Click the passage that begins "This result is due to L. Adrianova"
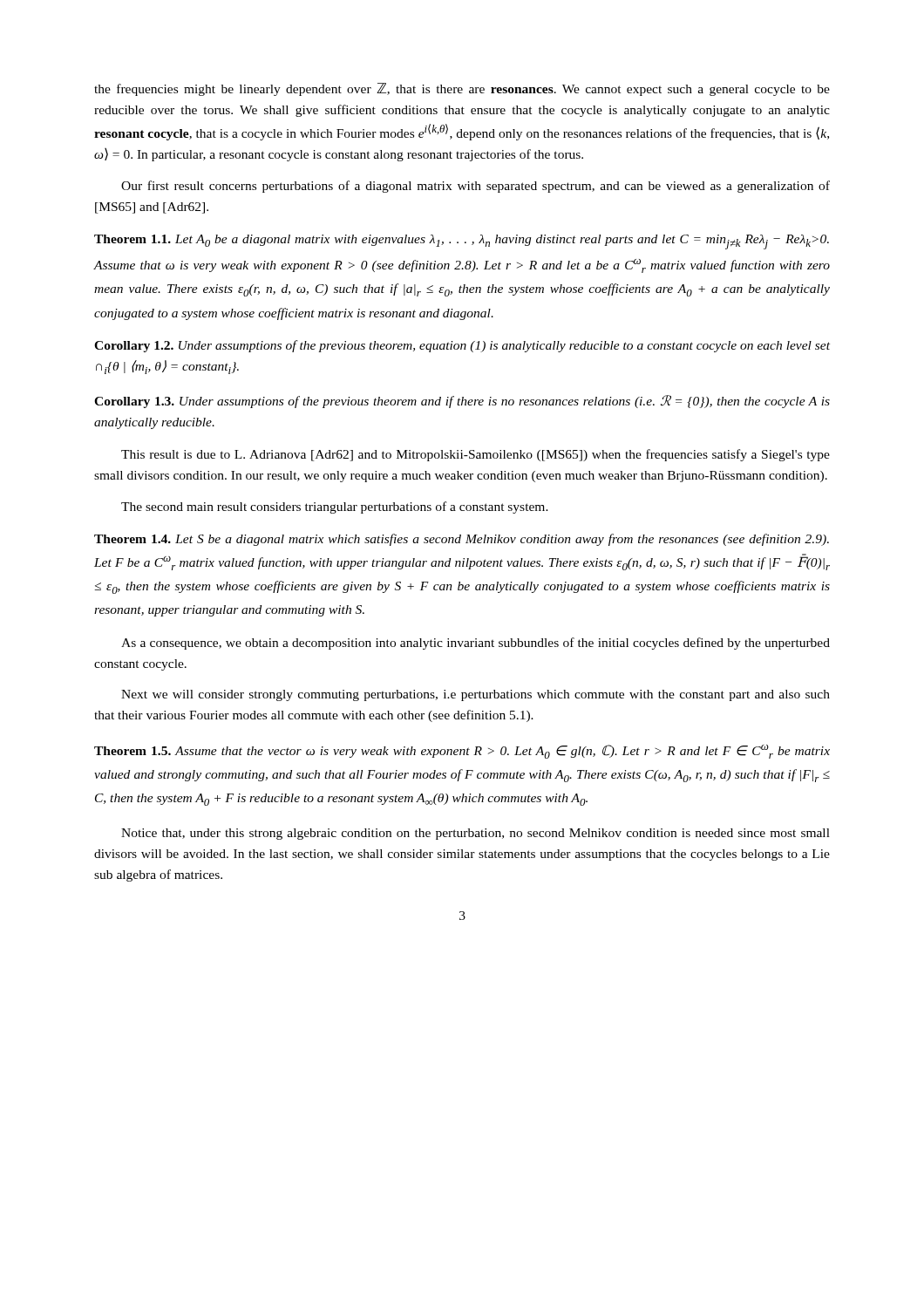 (x=462, y=465)
